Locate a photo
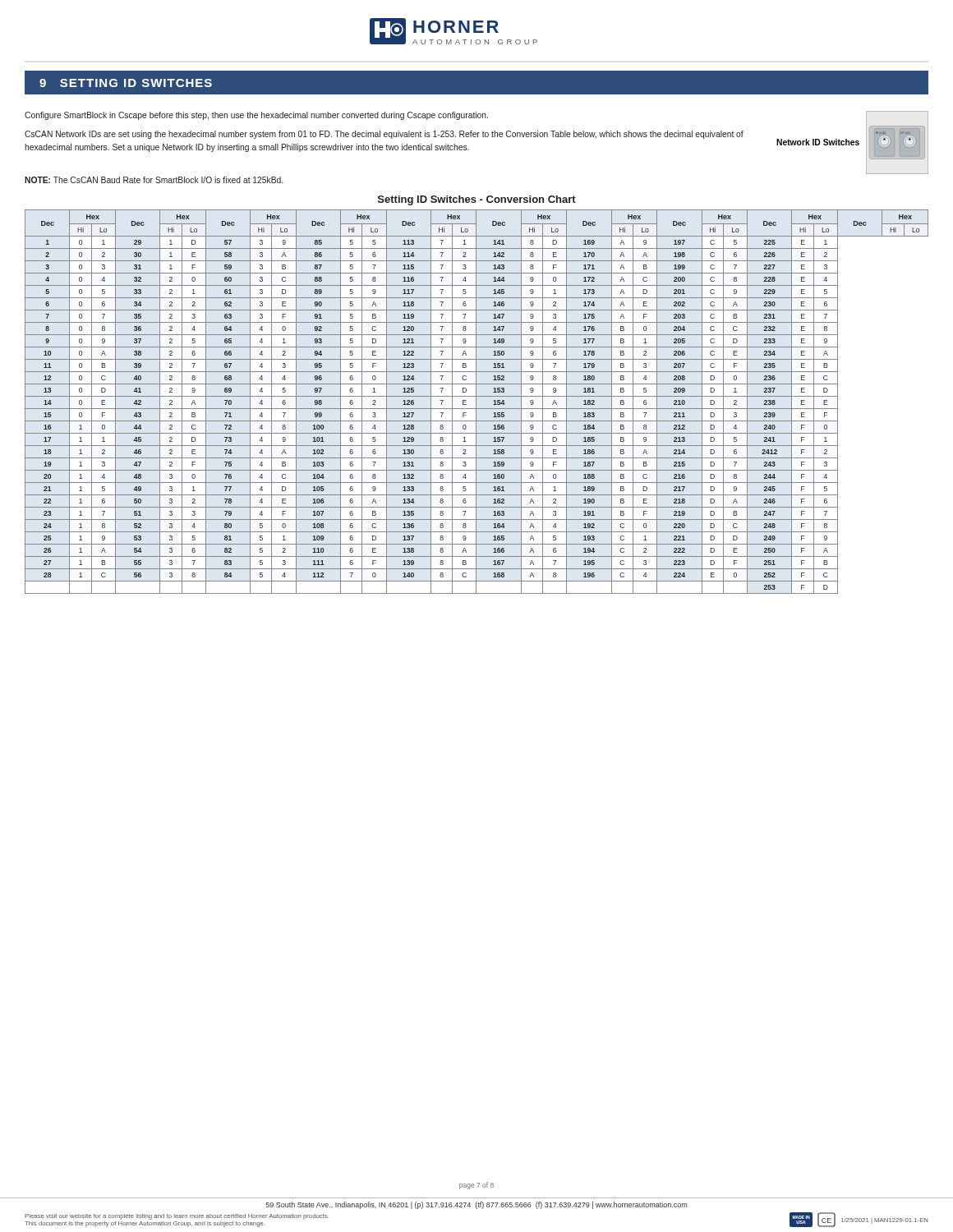The image size is (953, 1232). 852,142
